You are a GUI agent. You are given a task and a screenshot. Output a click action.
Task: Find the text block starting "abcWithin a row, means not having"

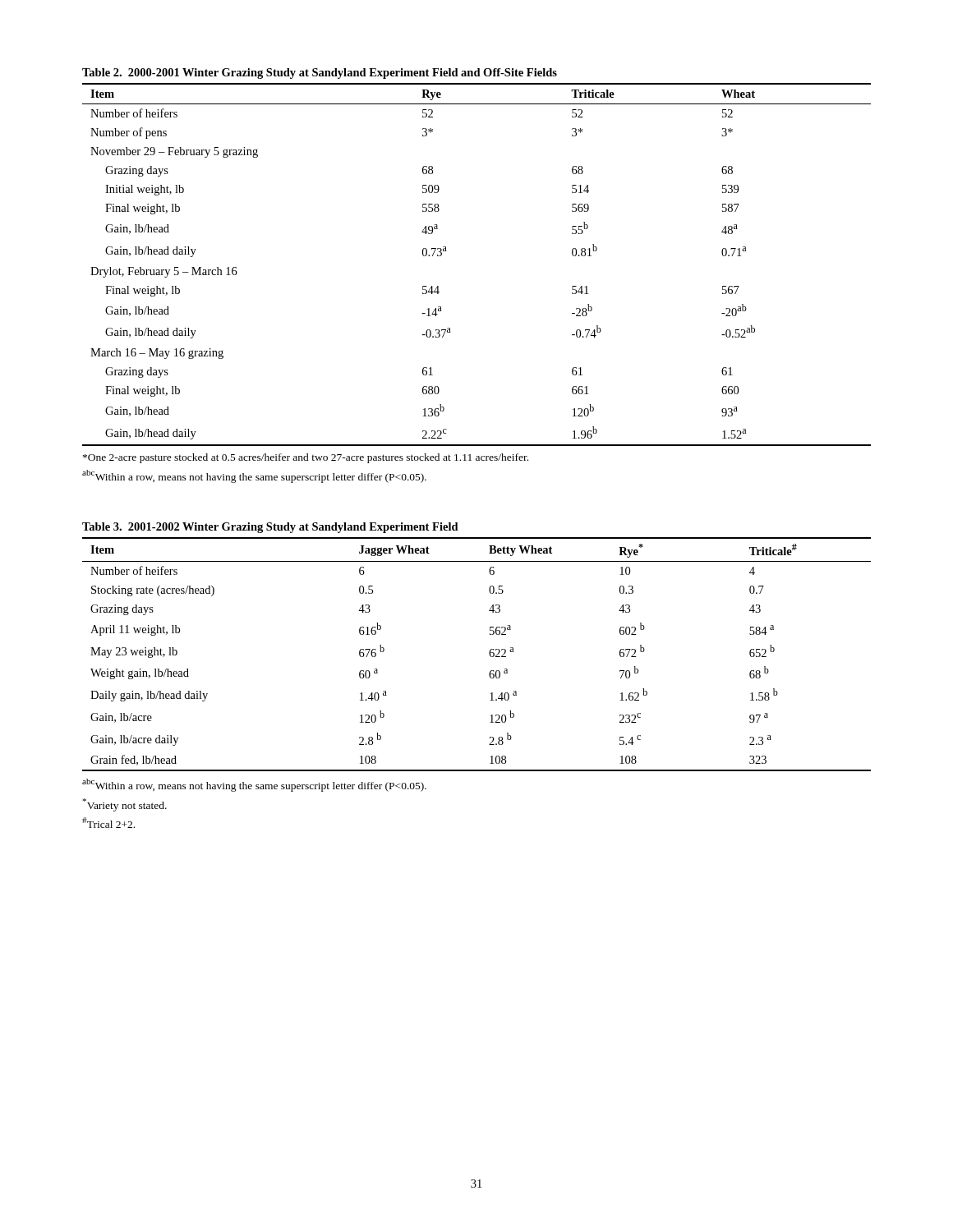(x=254, y=785)
